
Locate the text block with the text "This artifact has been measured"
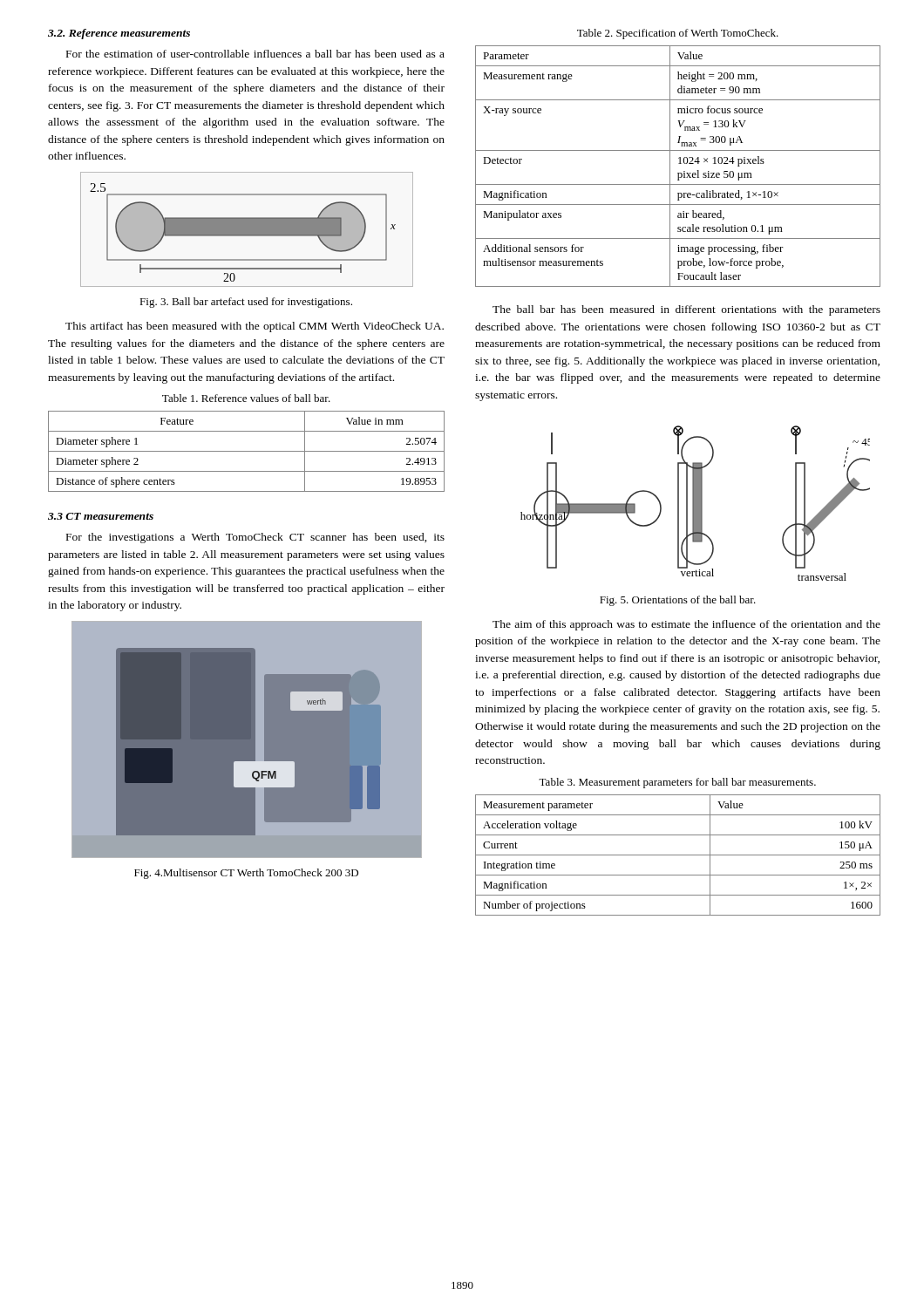(246, 351)
